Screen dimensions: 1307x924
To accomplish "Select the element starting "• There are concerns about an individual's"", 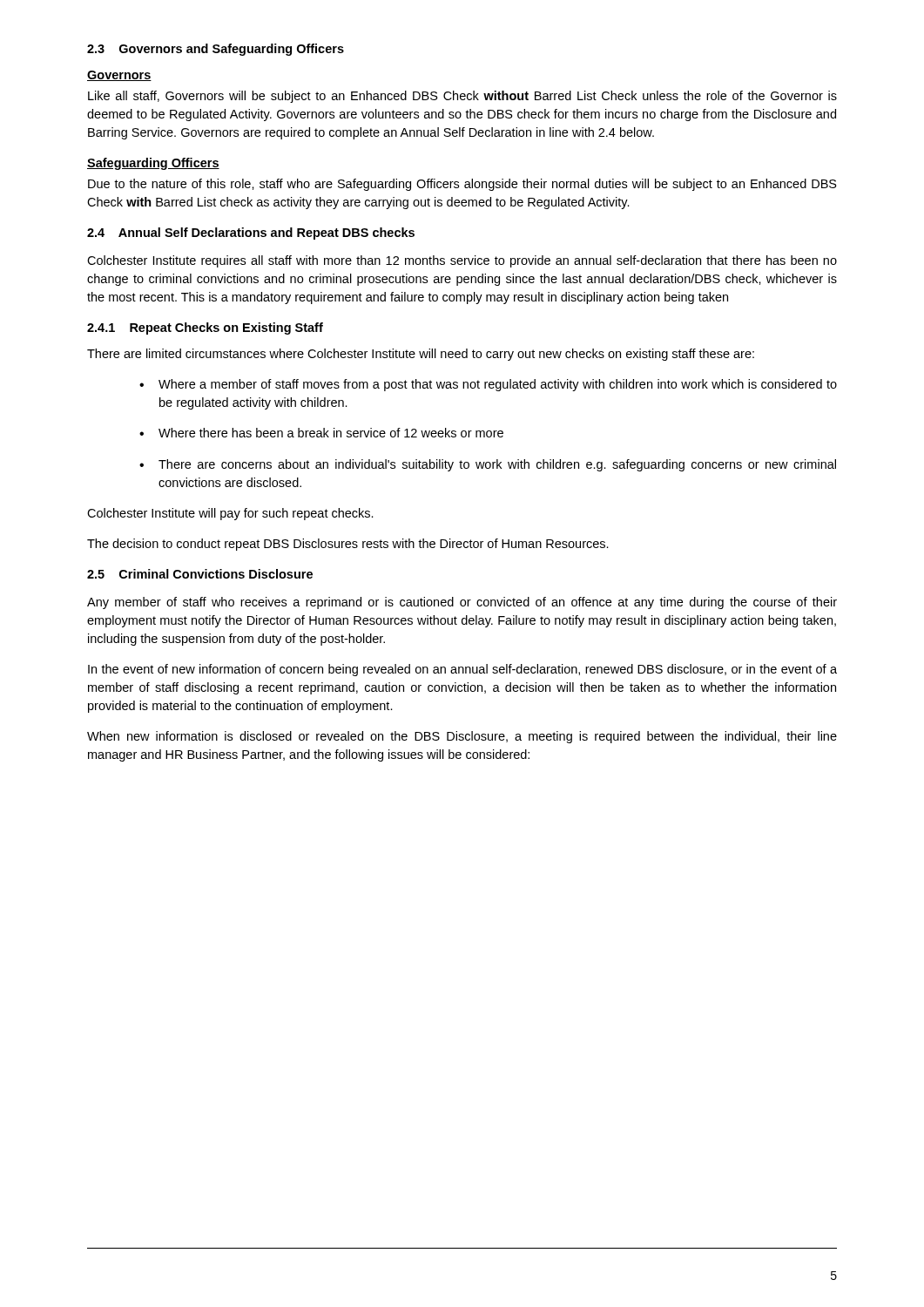I will point(488,474).
